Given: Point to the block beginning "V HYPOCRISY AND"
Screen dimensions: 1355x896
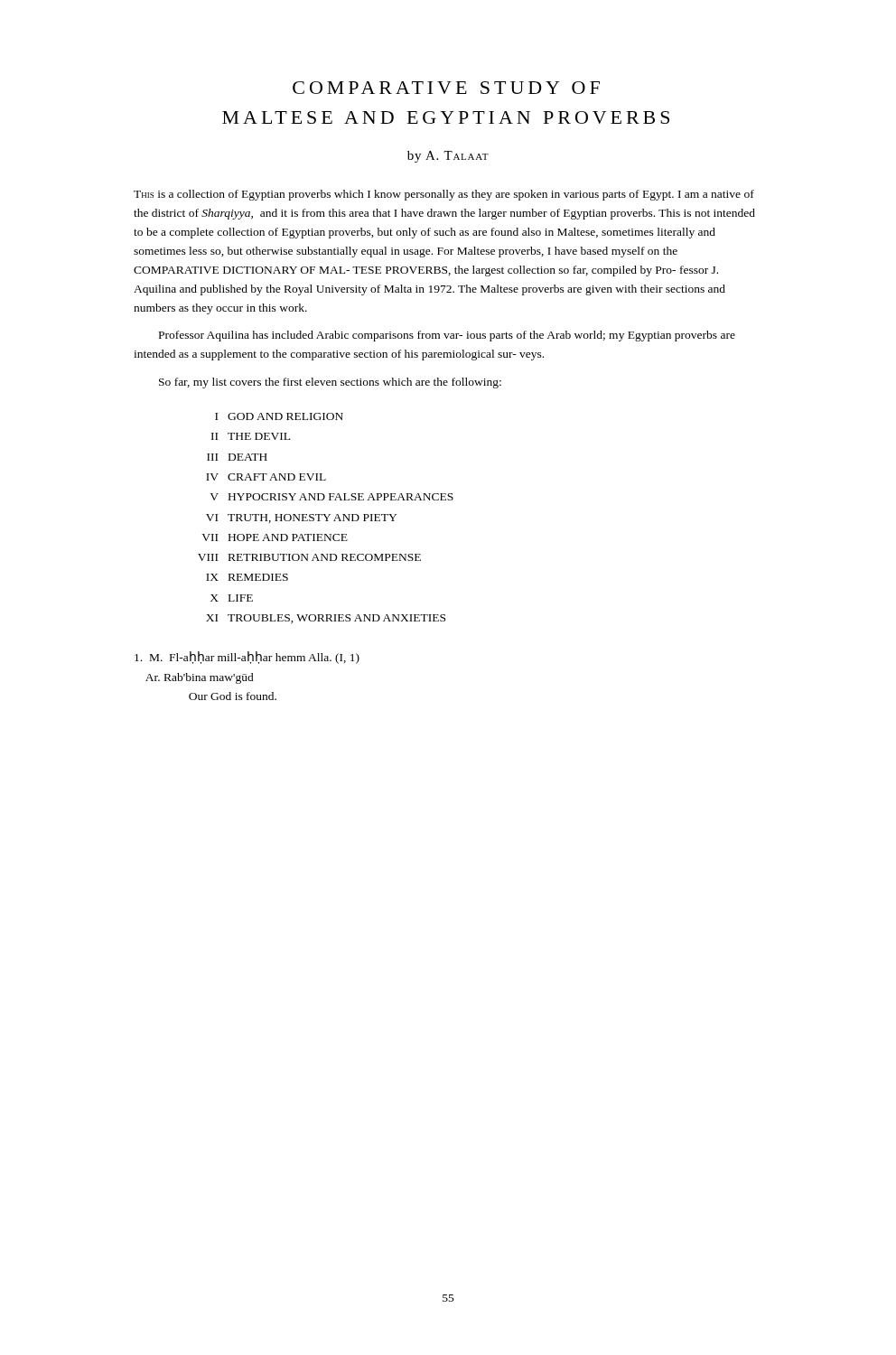Looking at the screenshot, I should pos(313,497).
